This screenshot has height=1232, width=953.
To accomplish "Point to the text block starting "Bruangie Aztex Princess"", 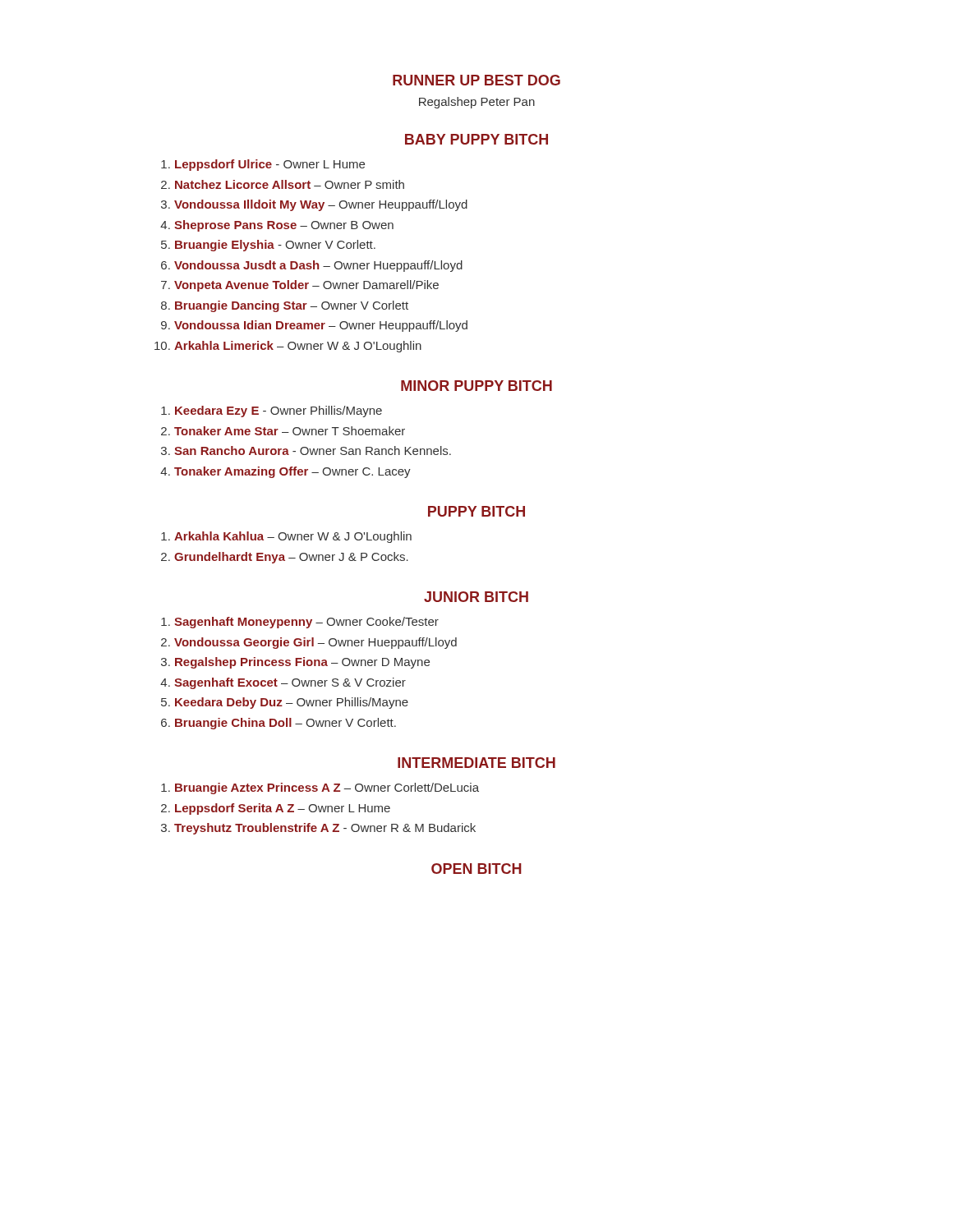I will tap(327, 787).
